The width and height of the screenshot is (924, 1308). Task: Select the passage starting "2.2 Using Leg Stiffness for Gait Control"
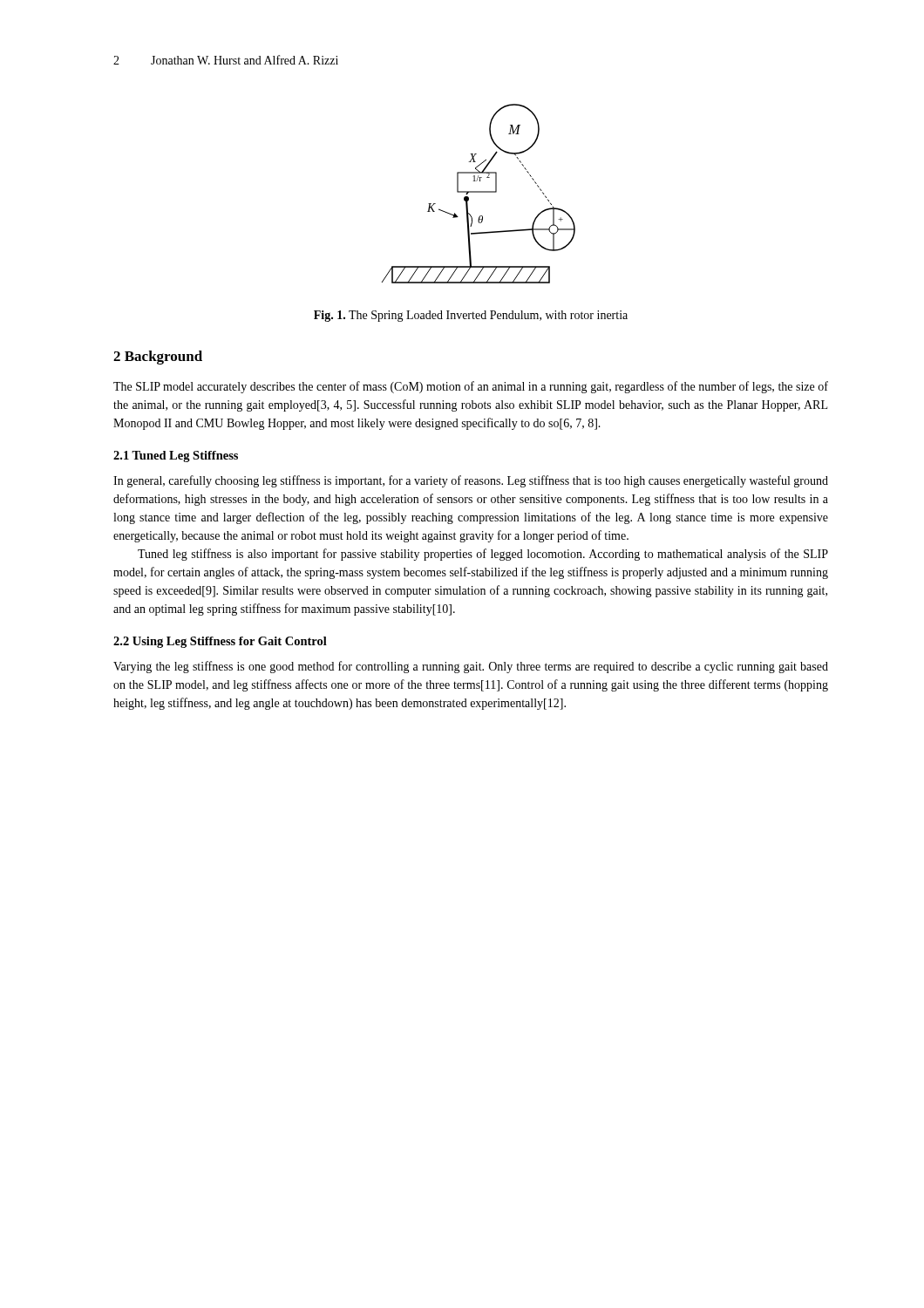click(220, 641)
